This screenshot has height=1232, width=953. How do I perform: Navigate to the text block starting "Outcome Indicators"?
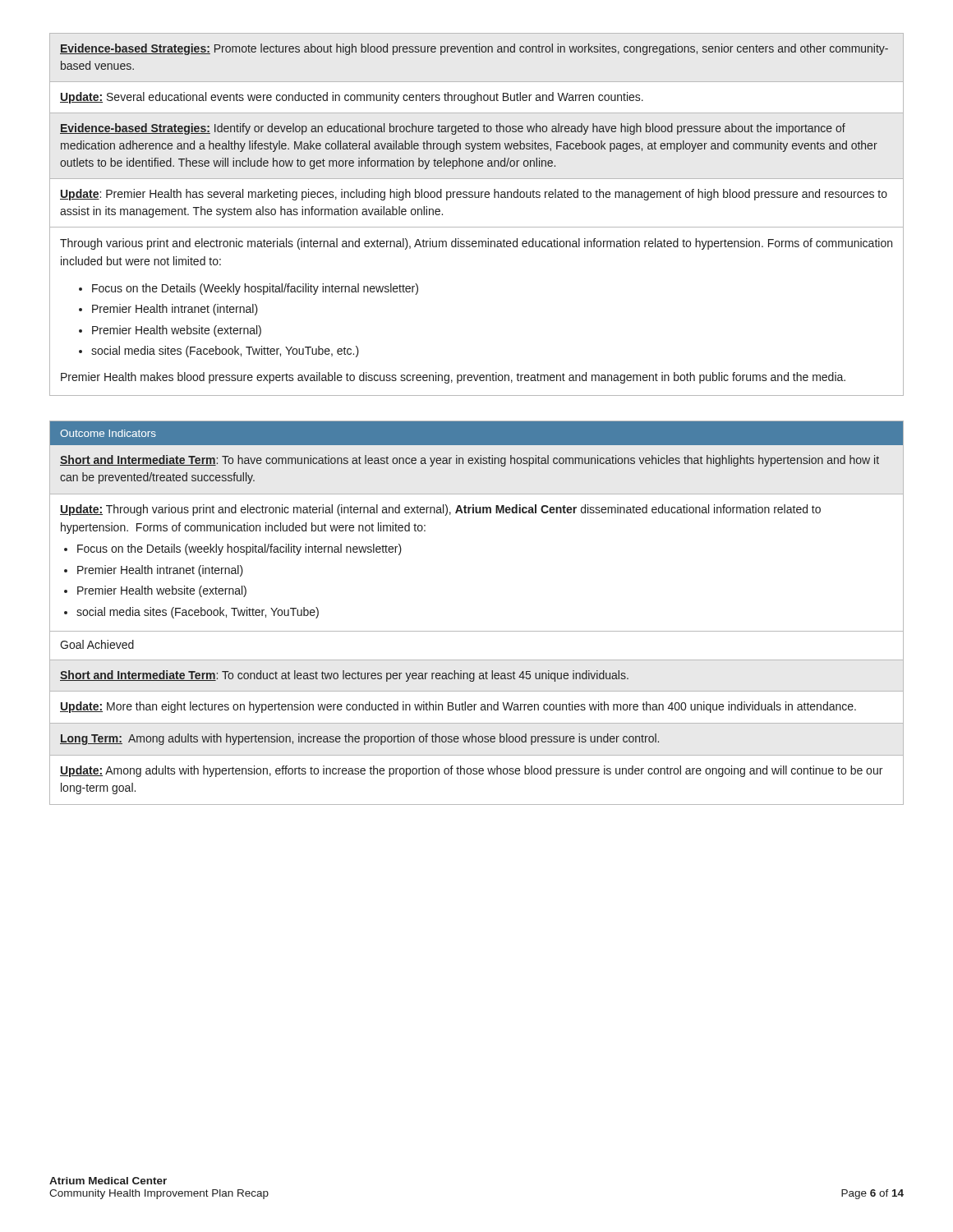pos(108,433)
